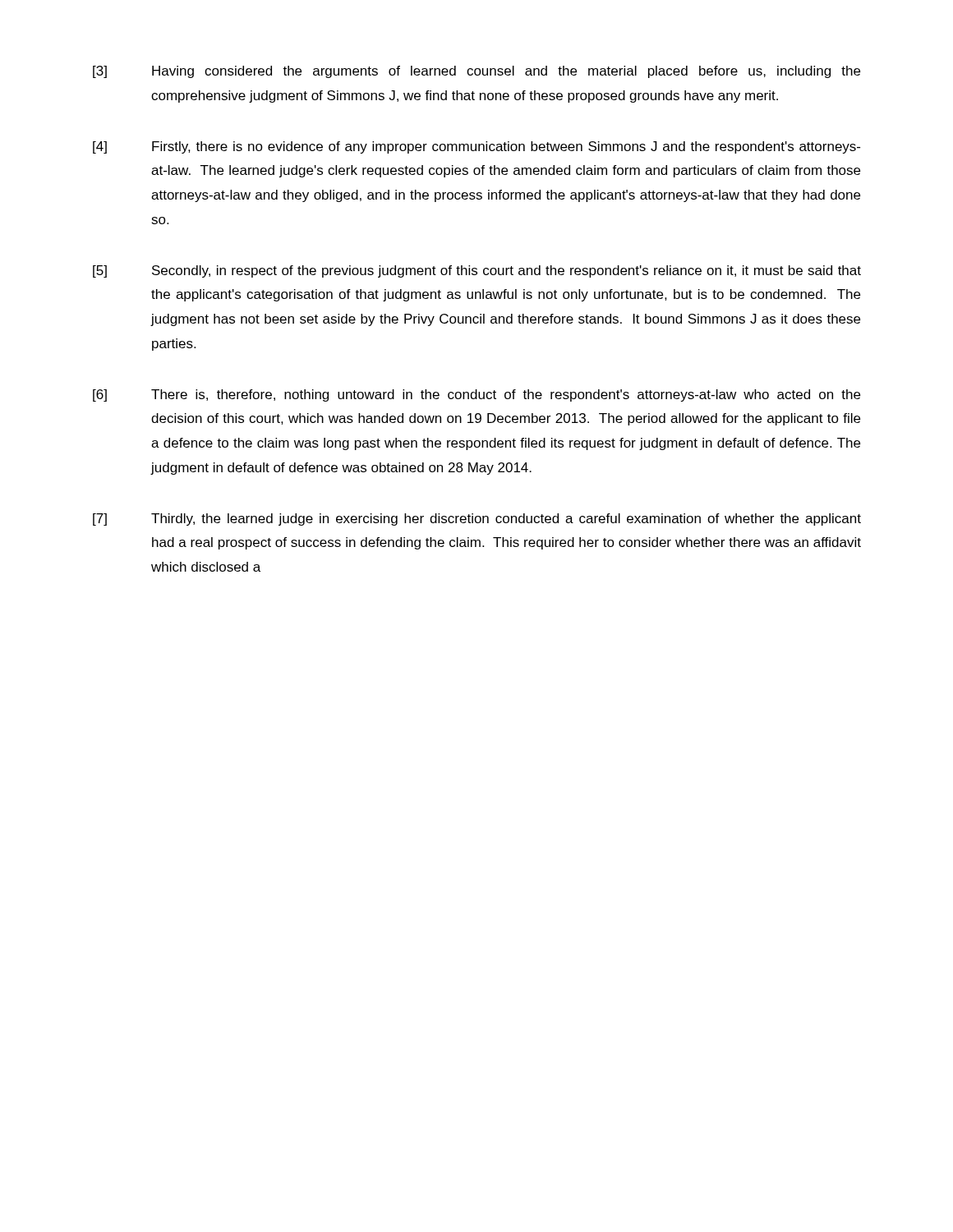Click on the passage starting "[4] Firstly, there is no"
The image size is (953, 1232).
pos(476,183)
